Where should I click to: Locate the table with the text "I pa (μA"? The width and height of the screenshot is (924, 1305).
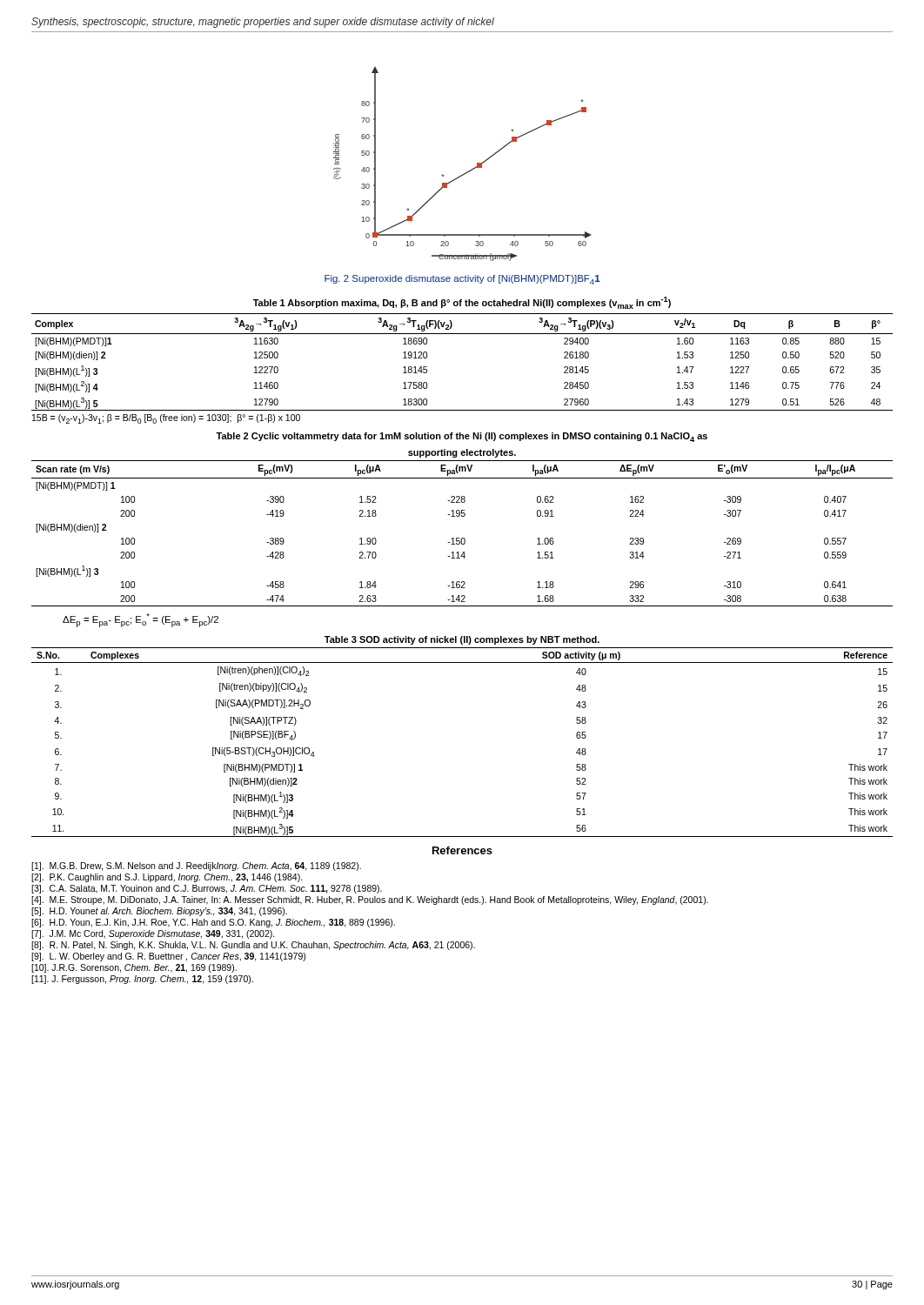pyautogui.click(x=462, y=519)
